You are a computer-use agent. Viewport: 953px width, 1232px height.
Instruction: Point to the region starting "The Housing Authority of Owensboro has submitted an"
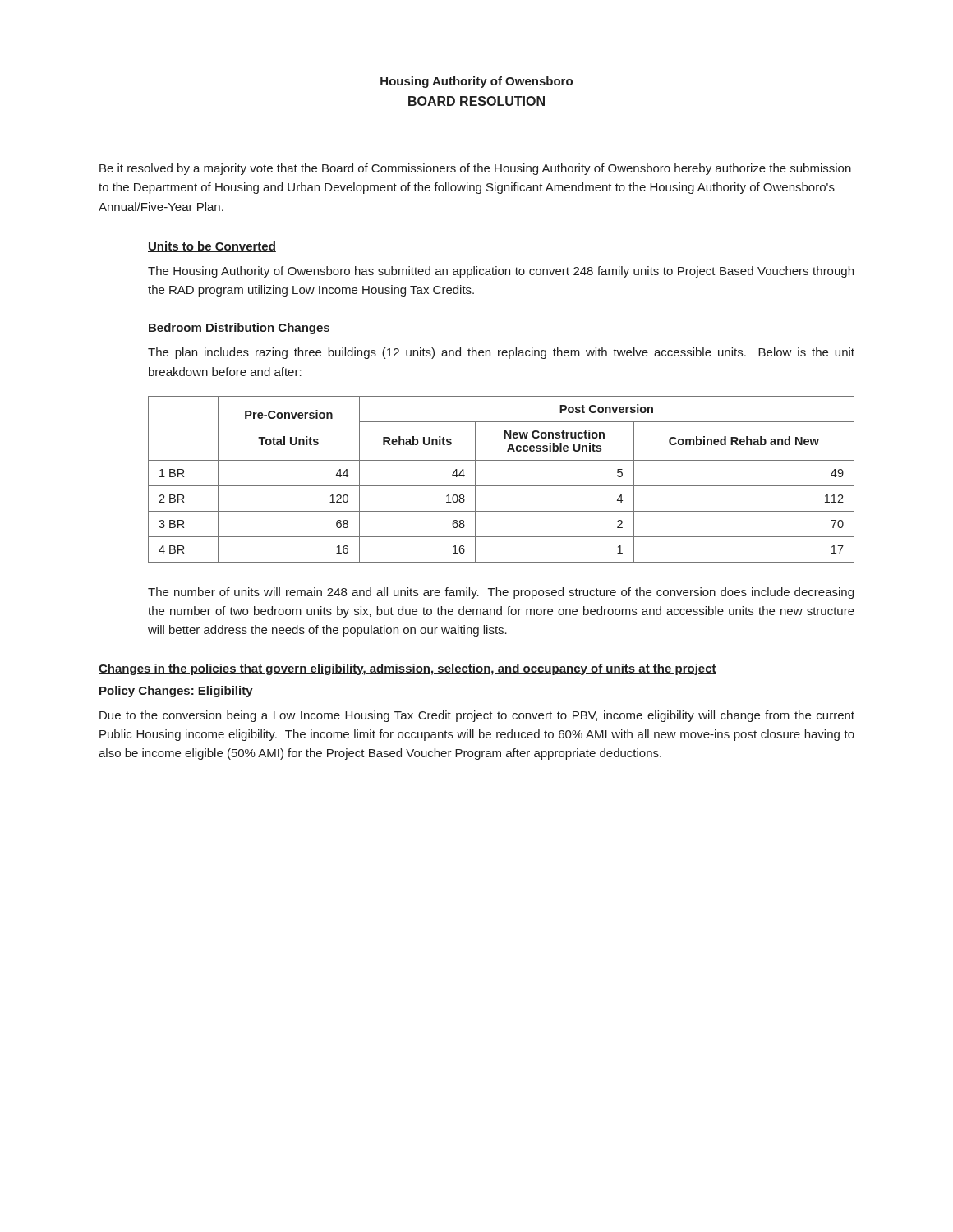501,280
